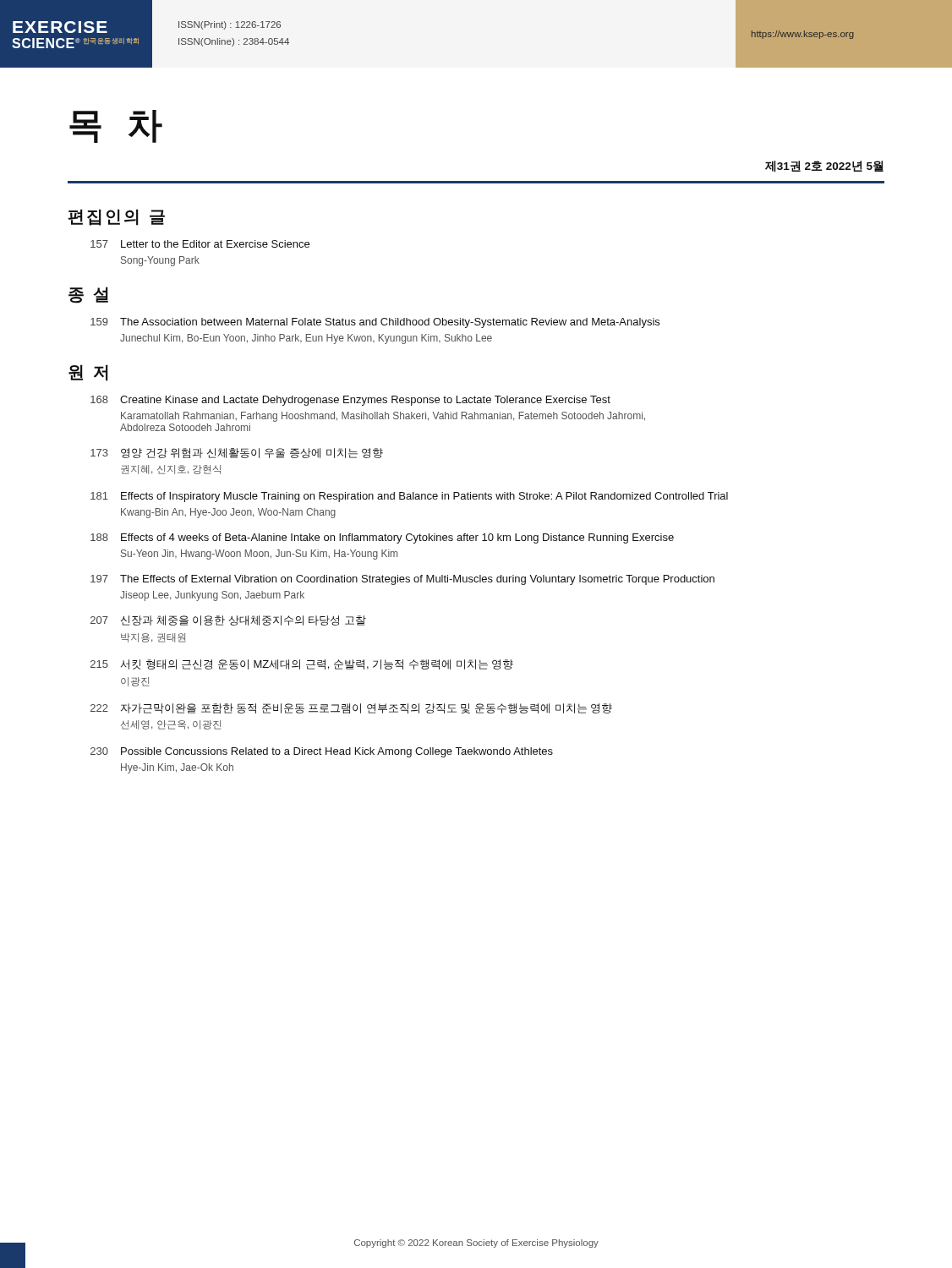Image resolution: width=952 pixels, height=1268 pixels.
Task: Navigate to the passage starting "173 영양 건강 위험과 신체활동이"
Action: point(237,453)
